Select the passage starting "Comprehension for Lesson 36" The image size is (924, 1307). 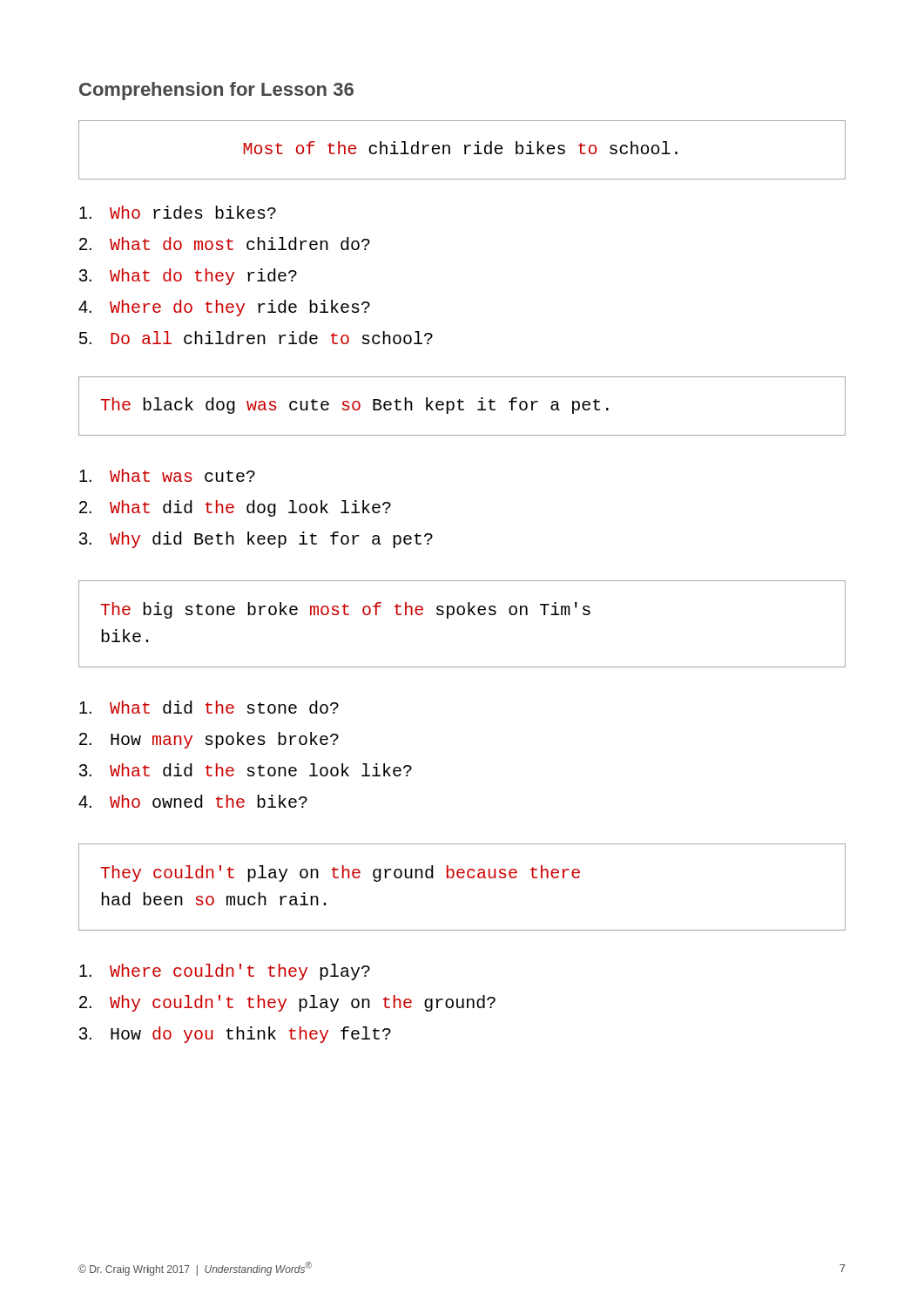click(x=216, y=89)
